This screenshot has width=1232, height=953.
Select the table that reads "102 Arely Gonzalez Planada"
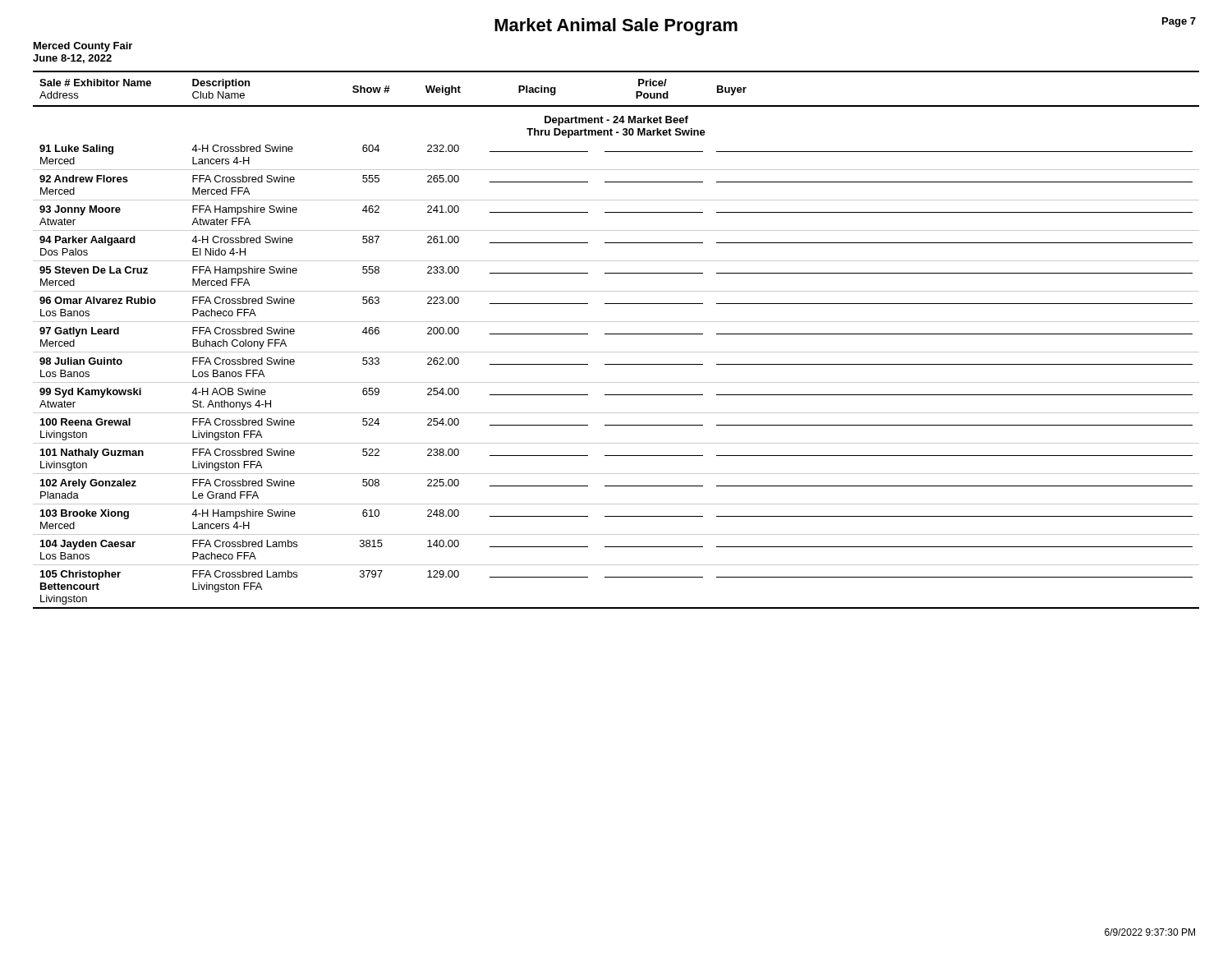(x=616, y=340)
